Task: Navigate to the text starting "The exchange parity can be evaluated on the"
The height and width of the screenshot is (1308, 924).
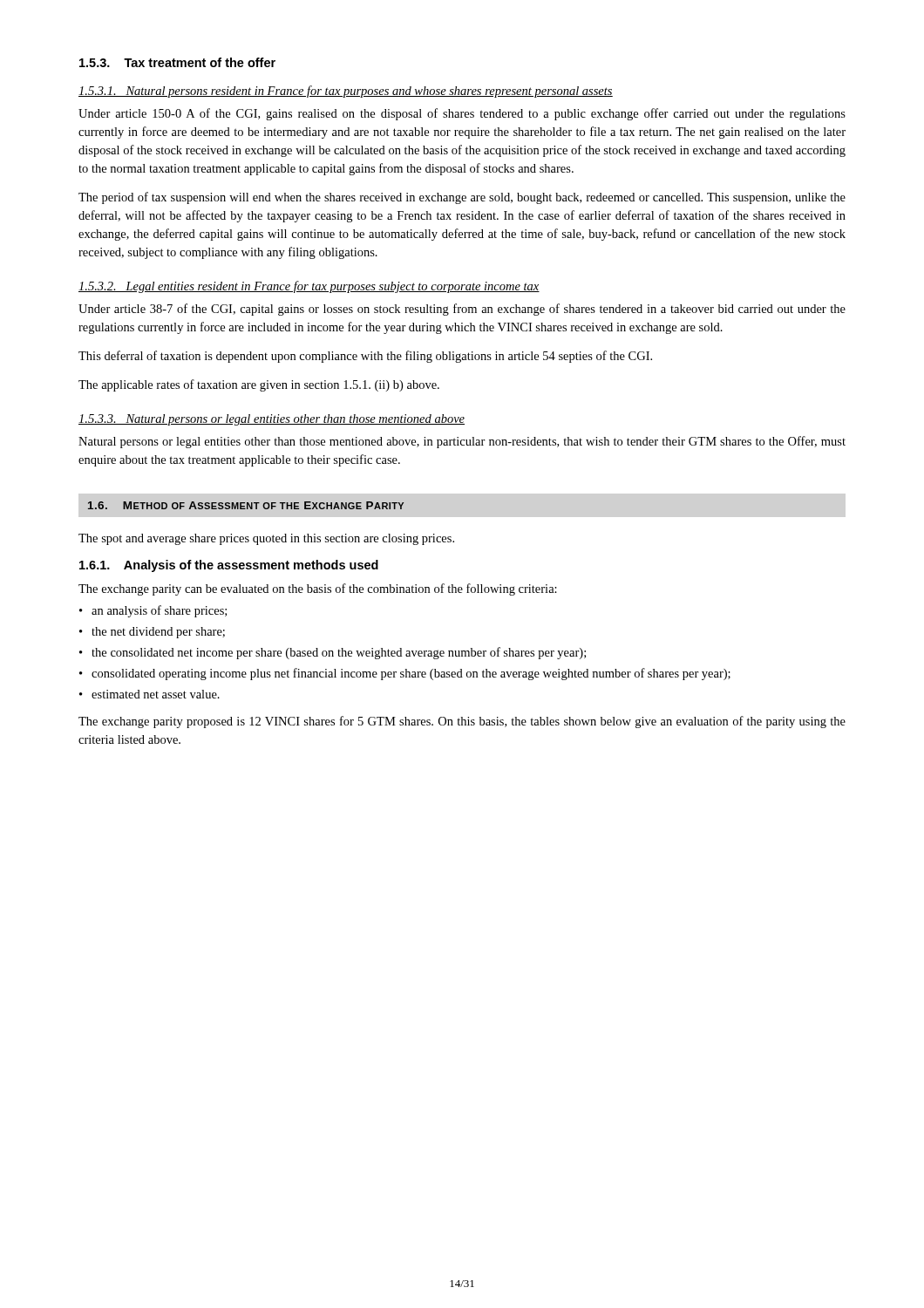Action: coord(462,589)
